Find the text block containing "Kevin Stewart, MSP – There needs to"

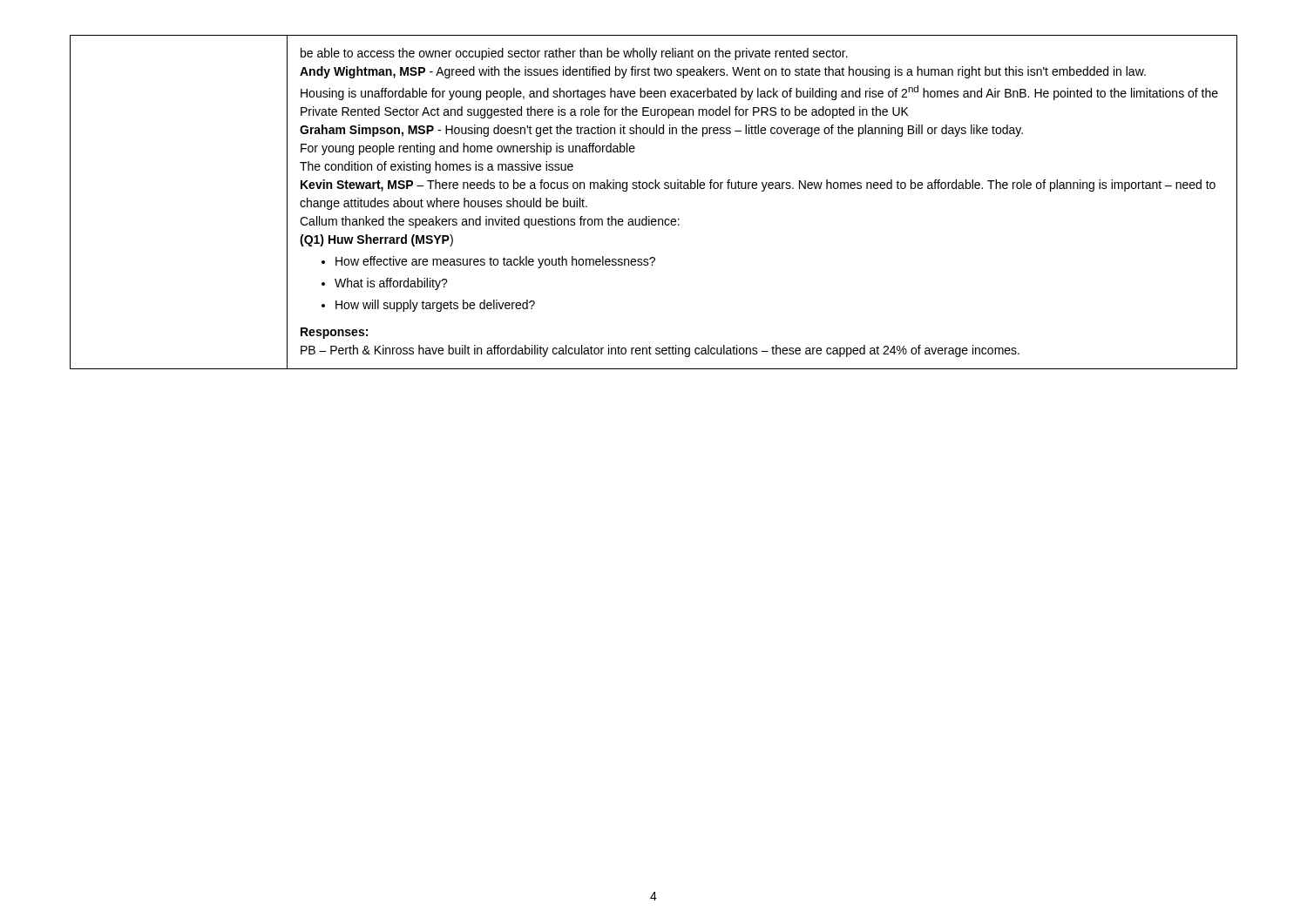762,194
